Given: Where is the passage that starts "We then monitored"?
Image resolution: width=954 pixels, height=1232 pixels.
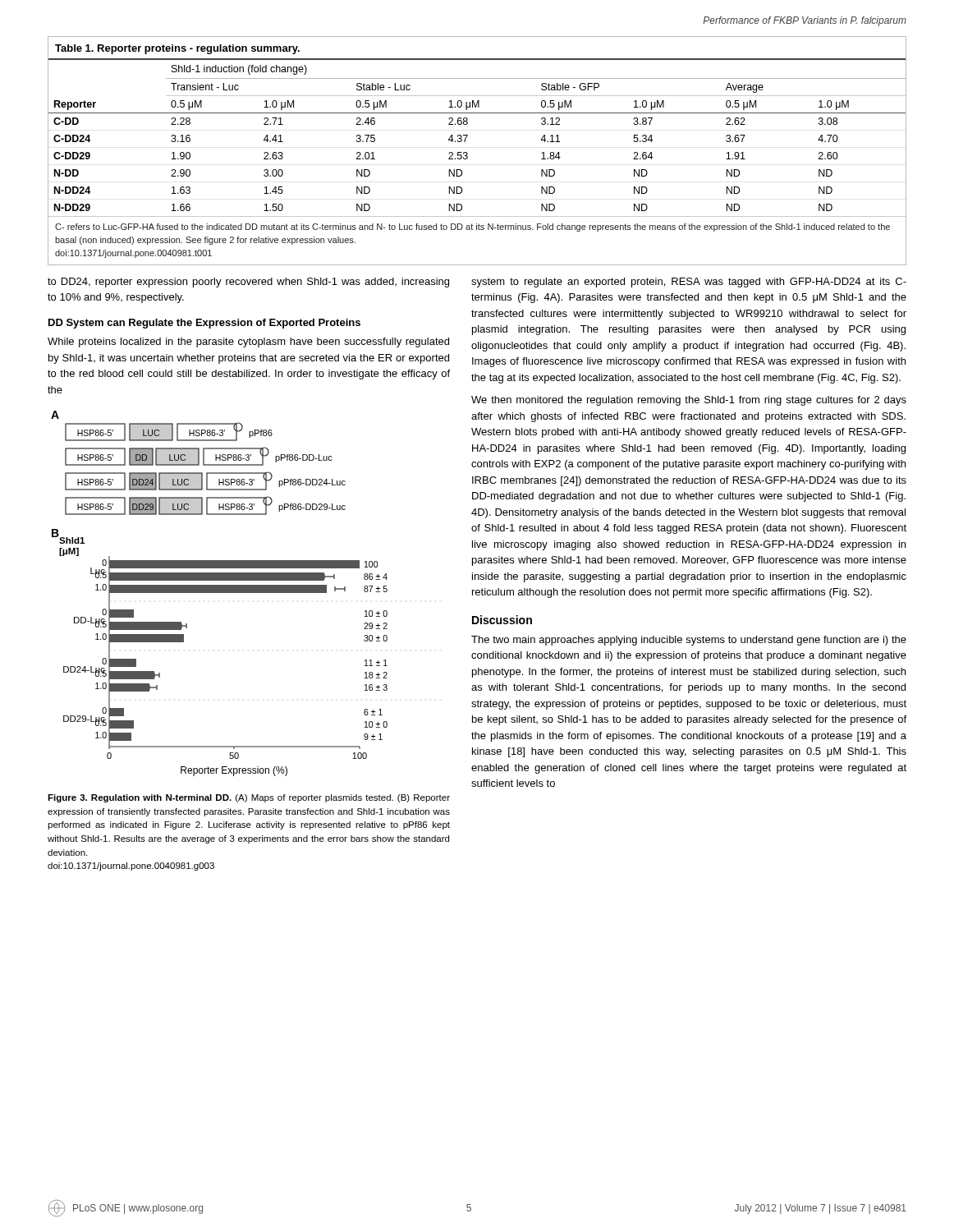Looking at the screenshot, I should pos(689,496).
